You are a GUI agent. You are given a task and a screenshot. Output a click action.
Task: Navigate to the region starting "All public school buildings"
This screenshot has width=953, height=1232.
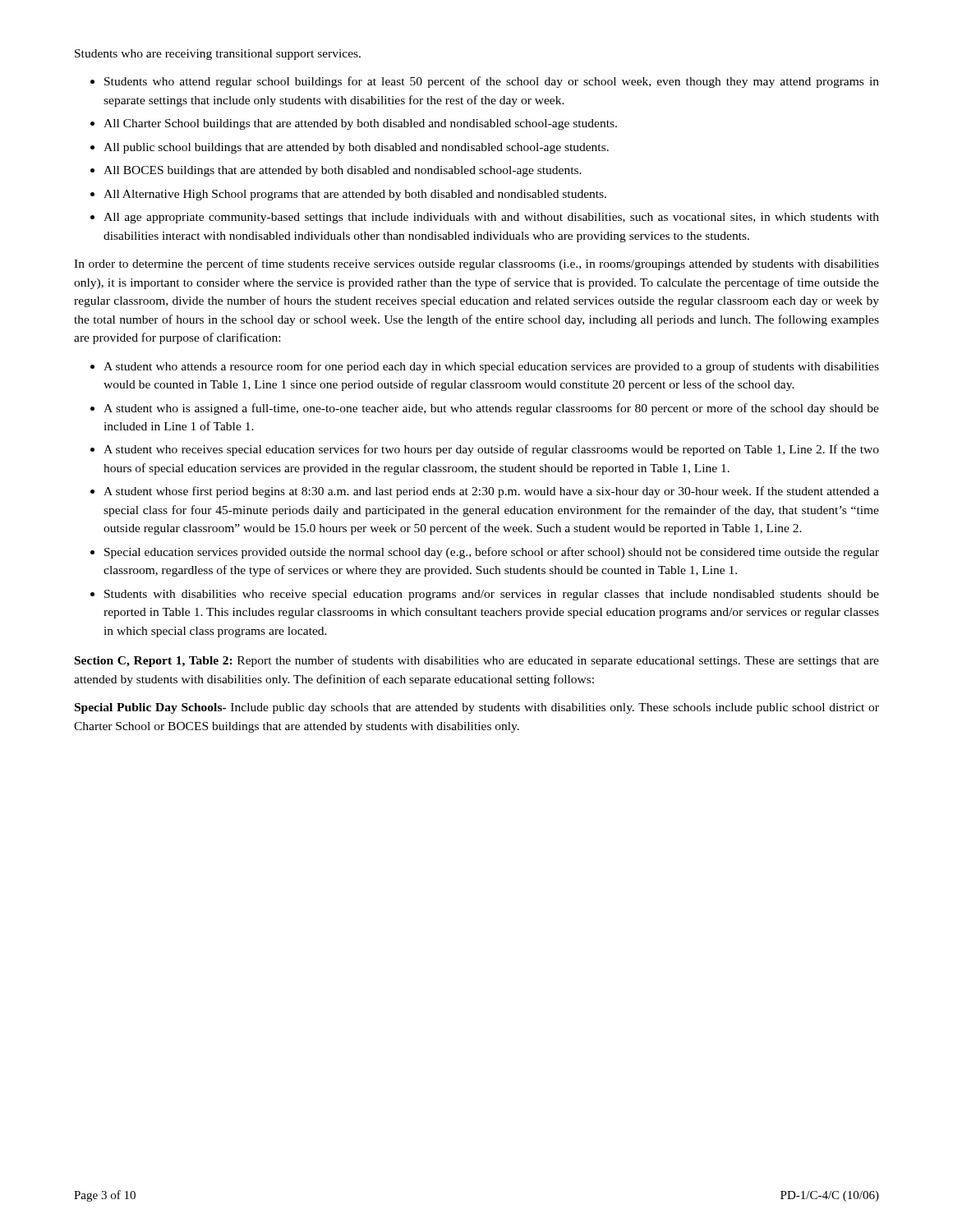356,146
